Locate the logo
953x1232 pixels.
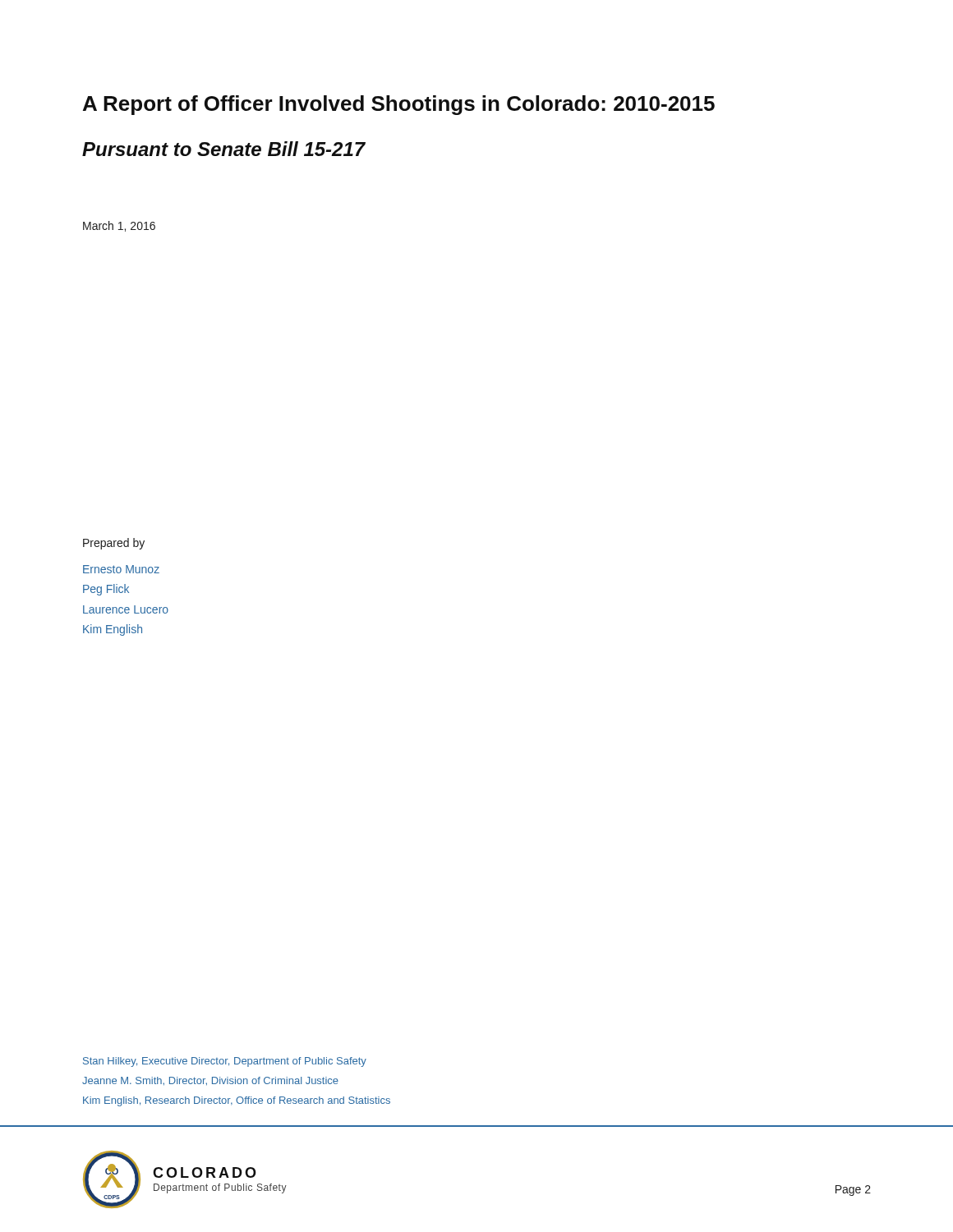click(184, 1179)
